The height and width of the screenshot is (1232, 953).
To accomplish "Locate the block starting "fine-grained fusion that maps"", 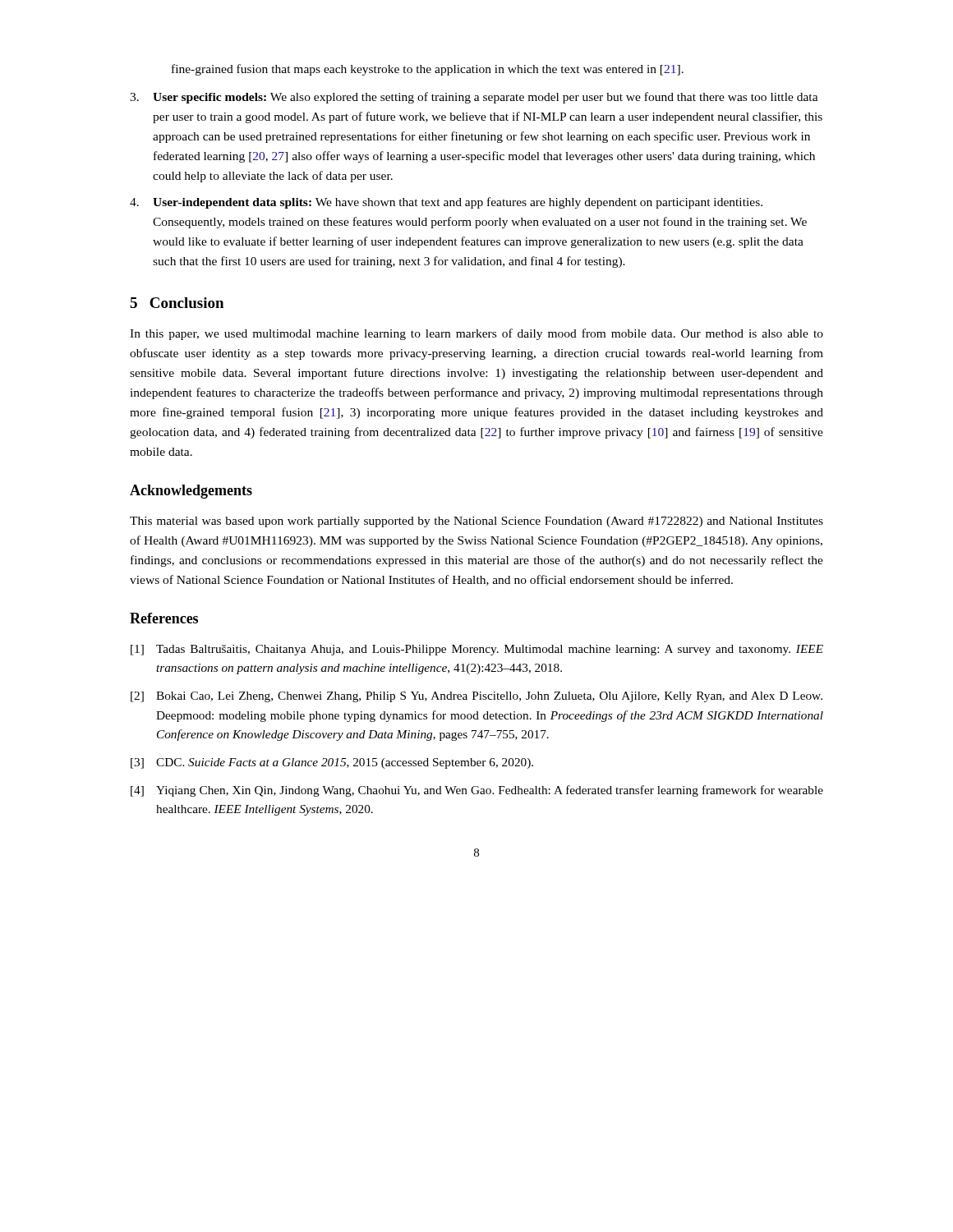I will [497, 69].
